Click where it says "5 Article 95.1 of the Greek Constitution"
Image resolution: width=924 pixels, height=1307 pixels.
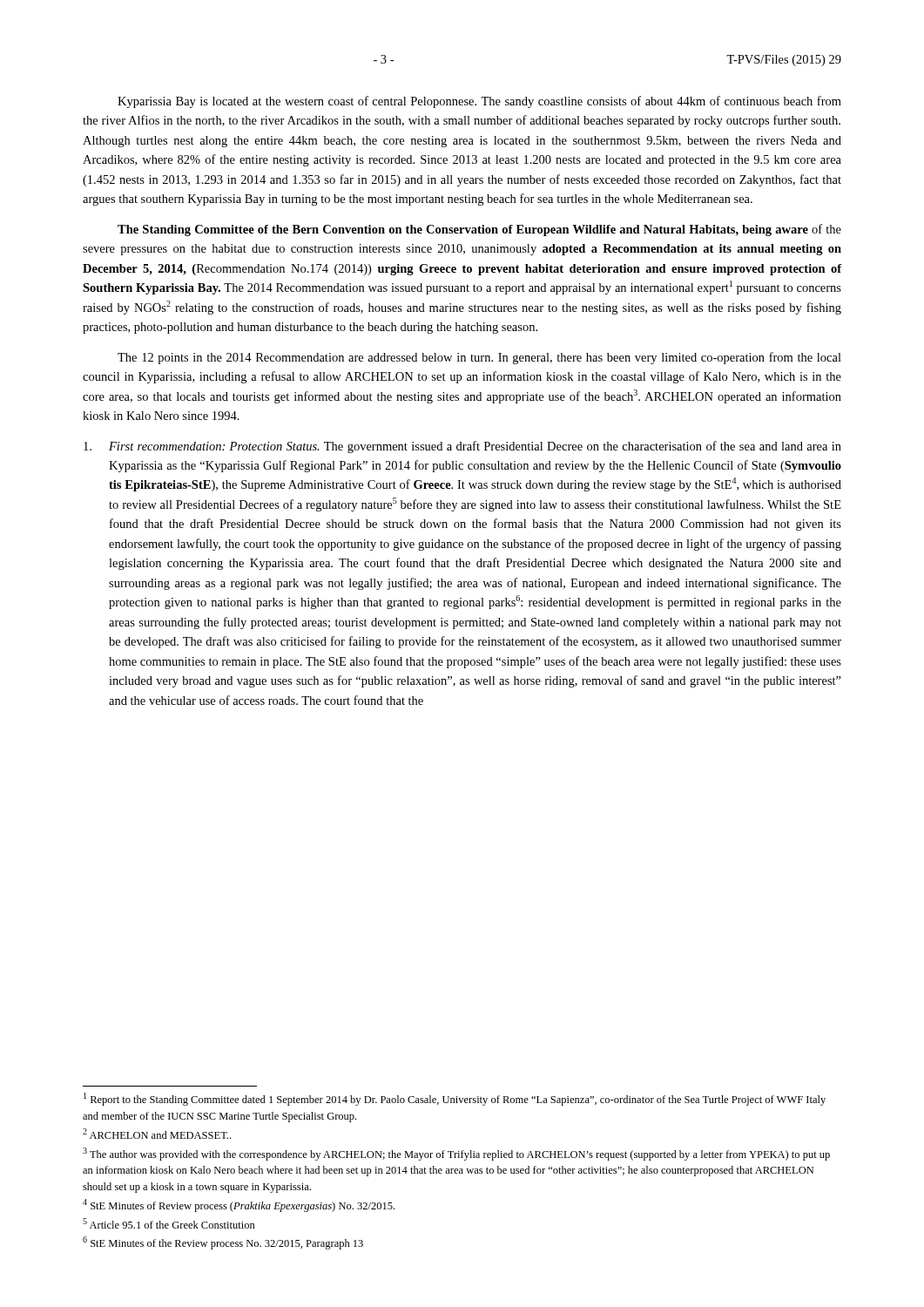169,1224
